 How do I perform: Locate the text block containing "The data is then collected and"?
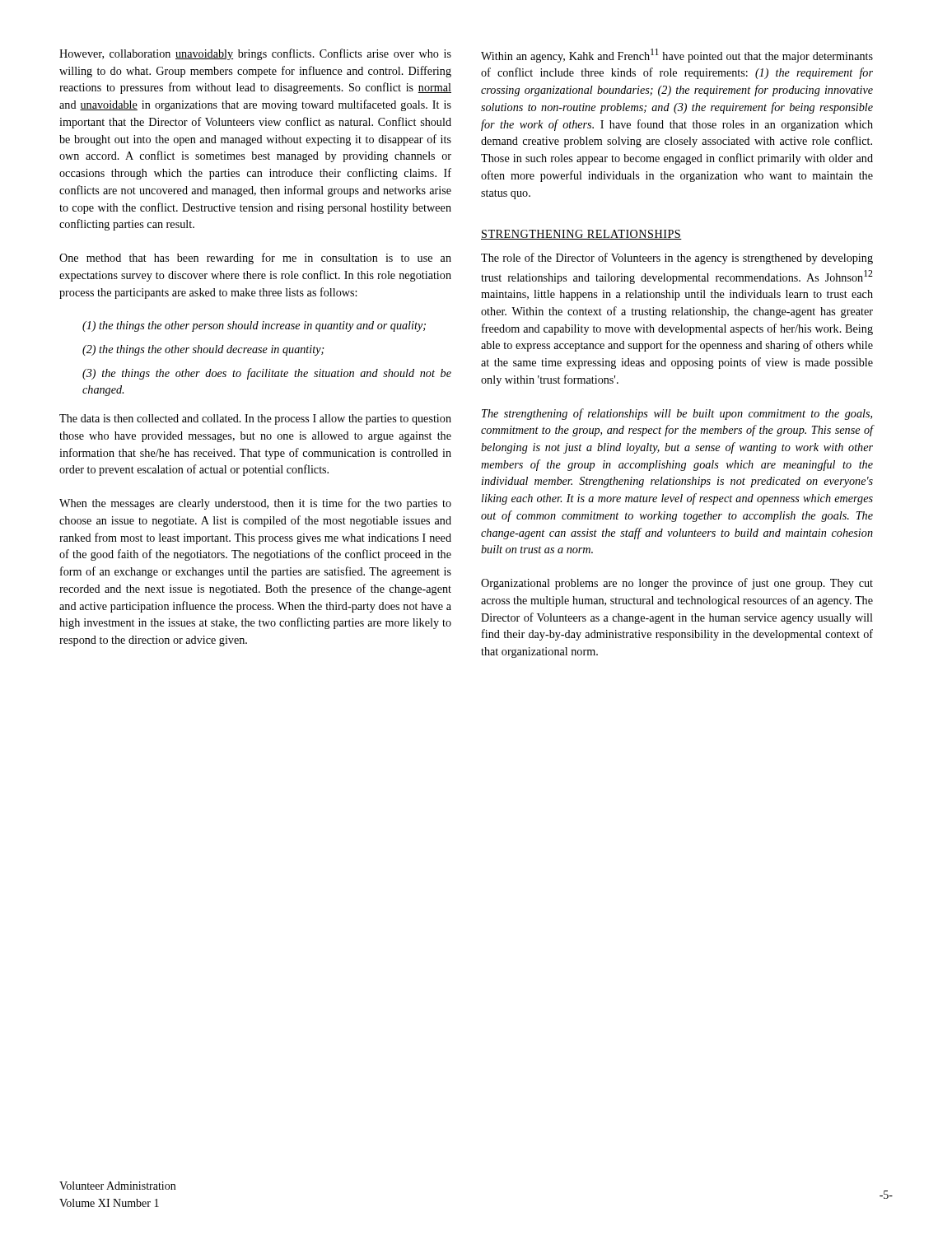[x=255, y=444]
